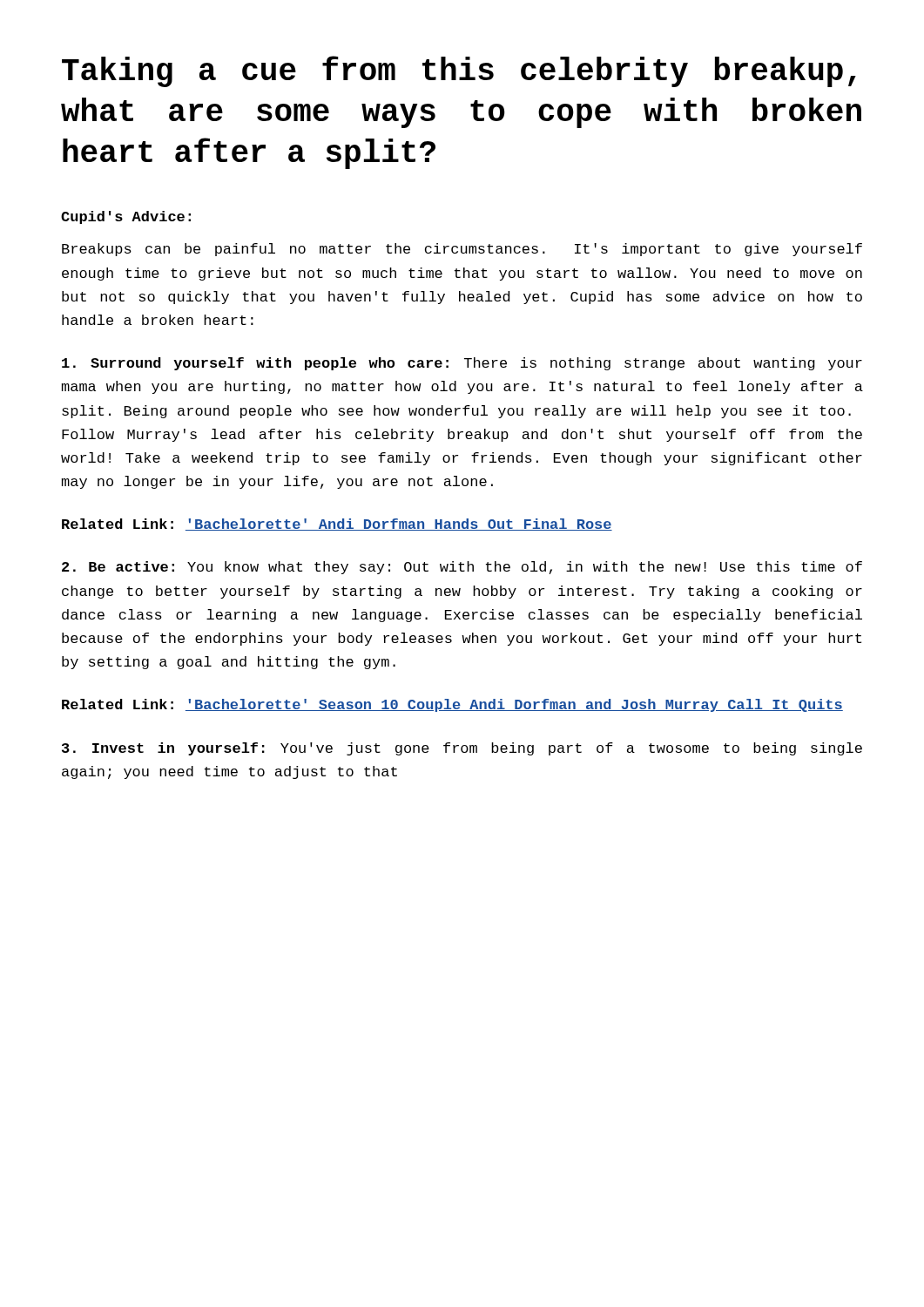Click on the text block starting "Cupid's Advice:"
Screen dimensions: 1307x924
[x=128, y=218]
